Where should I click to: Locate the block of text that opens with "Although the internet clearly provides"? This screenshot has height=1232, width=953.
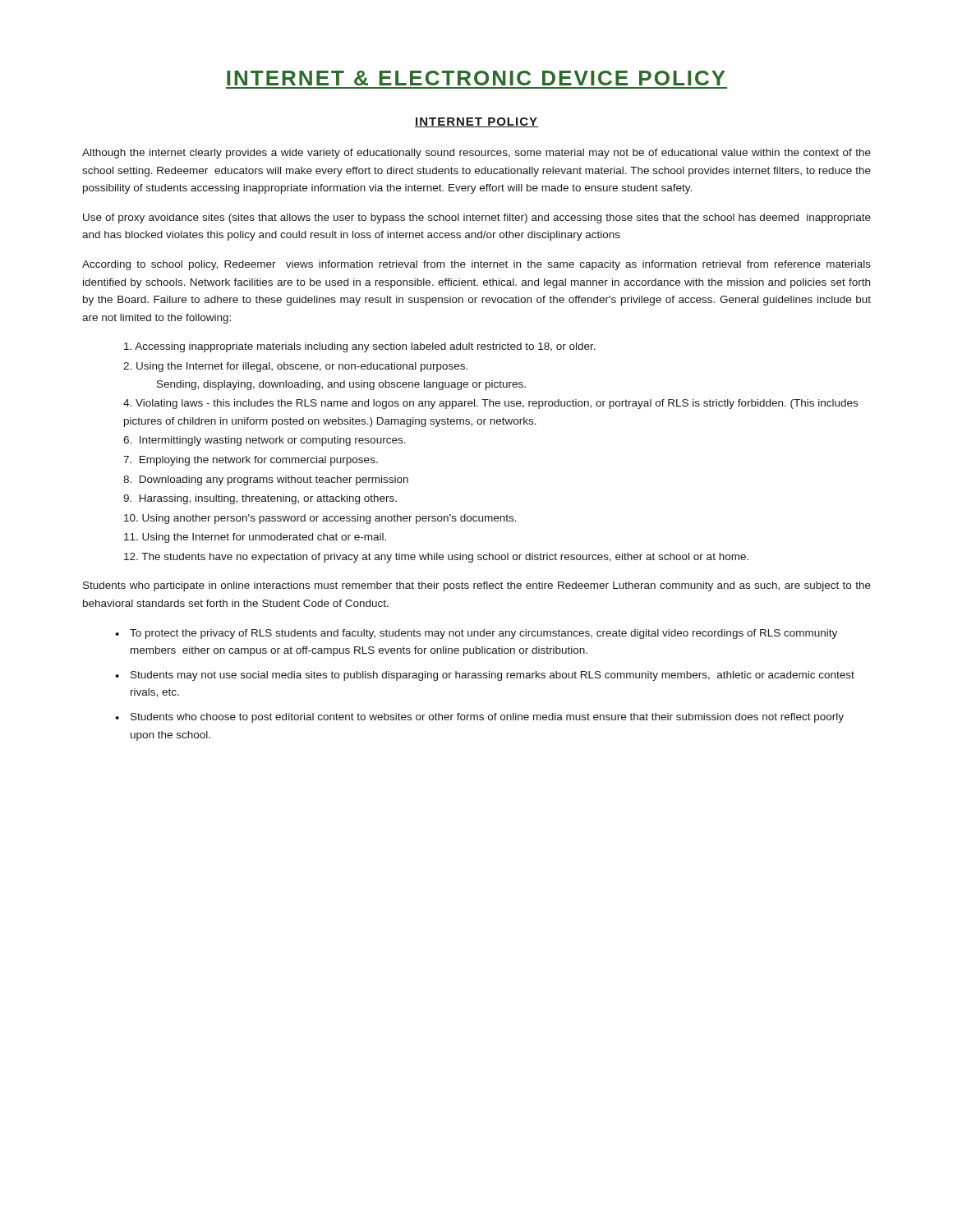click(x=476, y=170)
